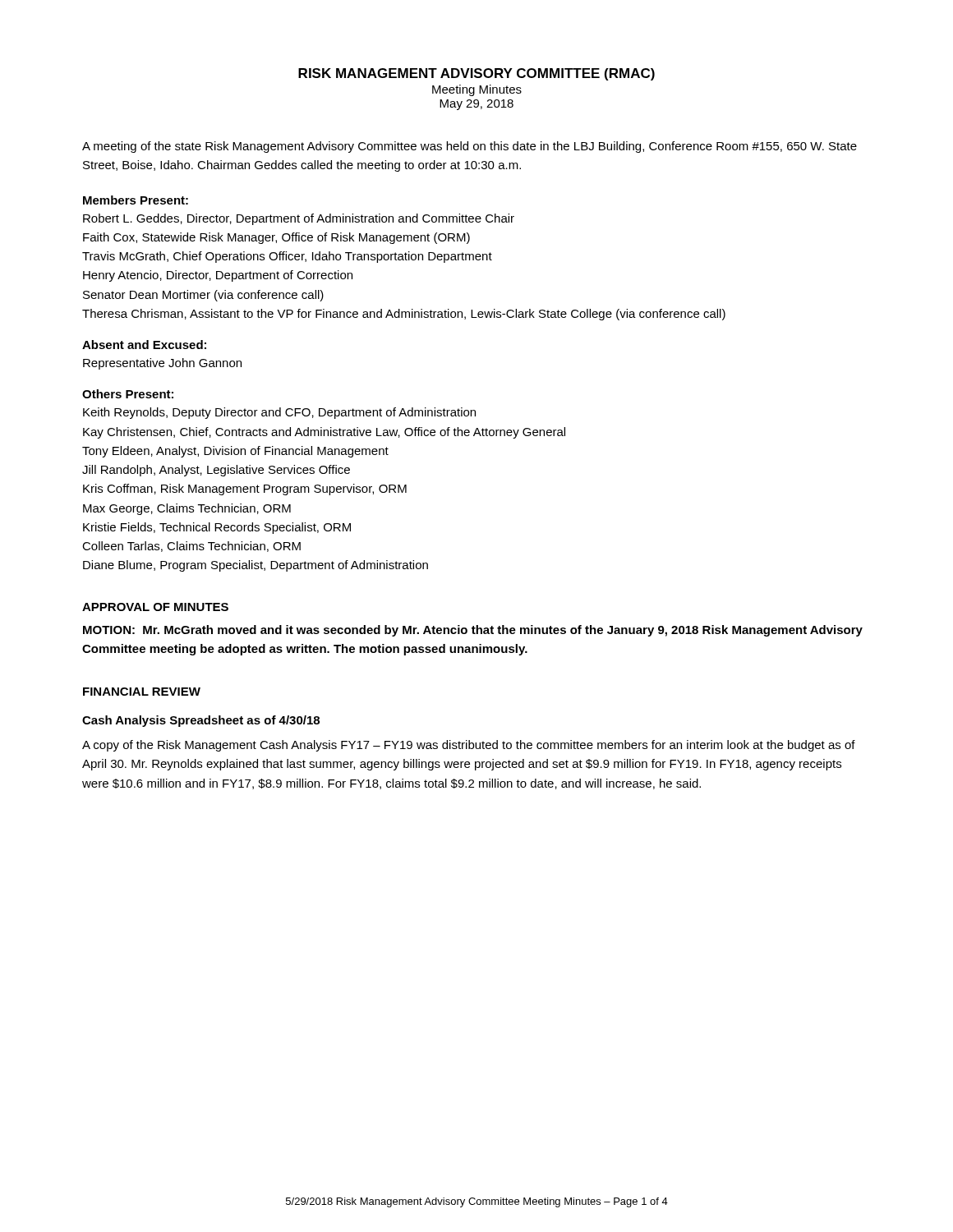Image resolution: width=953 pixels, height=1232 pixels.
Task: Locate the text "Colleen Tarlas, Claims Technician, ORM"
Action: (192, 546)
